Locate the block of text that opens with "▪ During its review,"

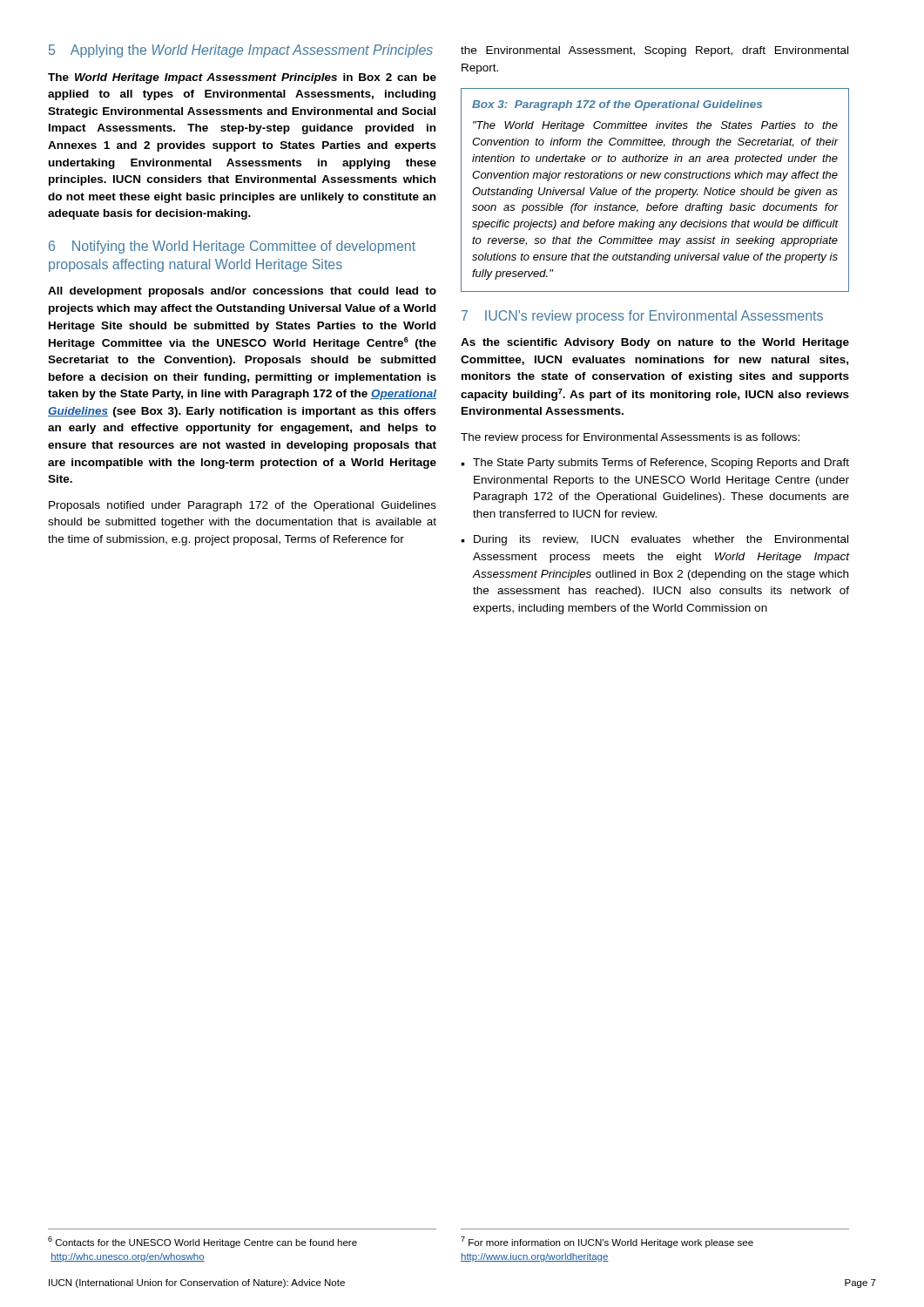655,574
